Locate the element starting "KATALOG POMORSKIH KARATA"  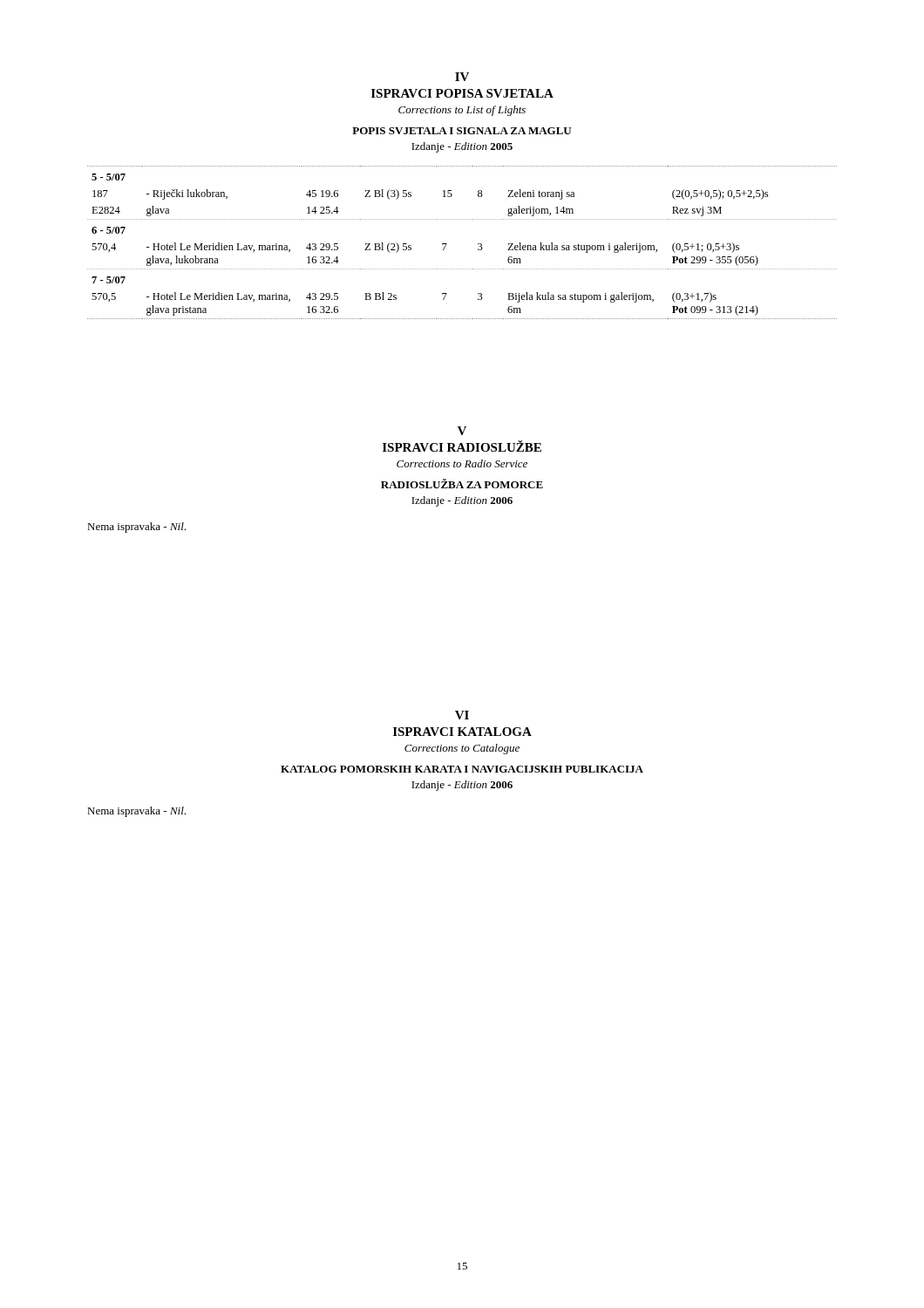click(x=462, y=769)
